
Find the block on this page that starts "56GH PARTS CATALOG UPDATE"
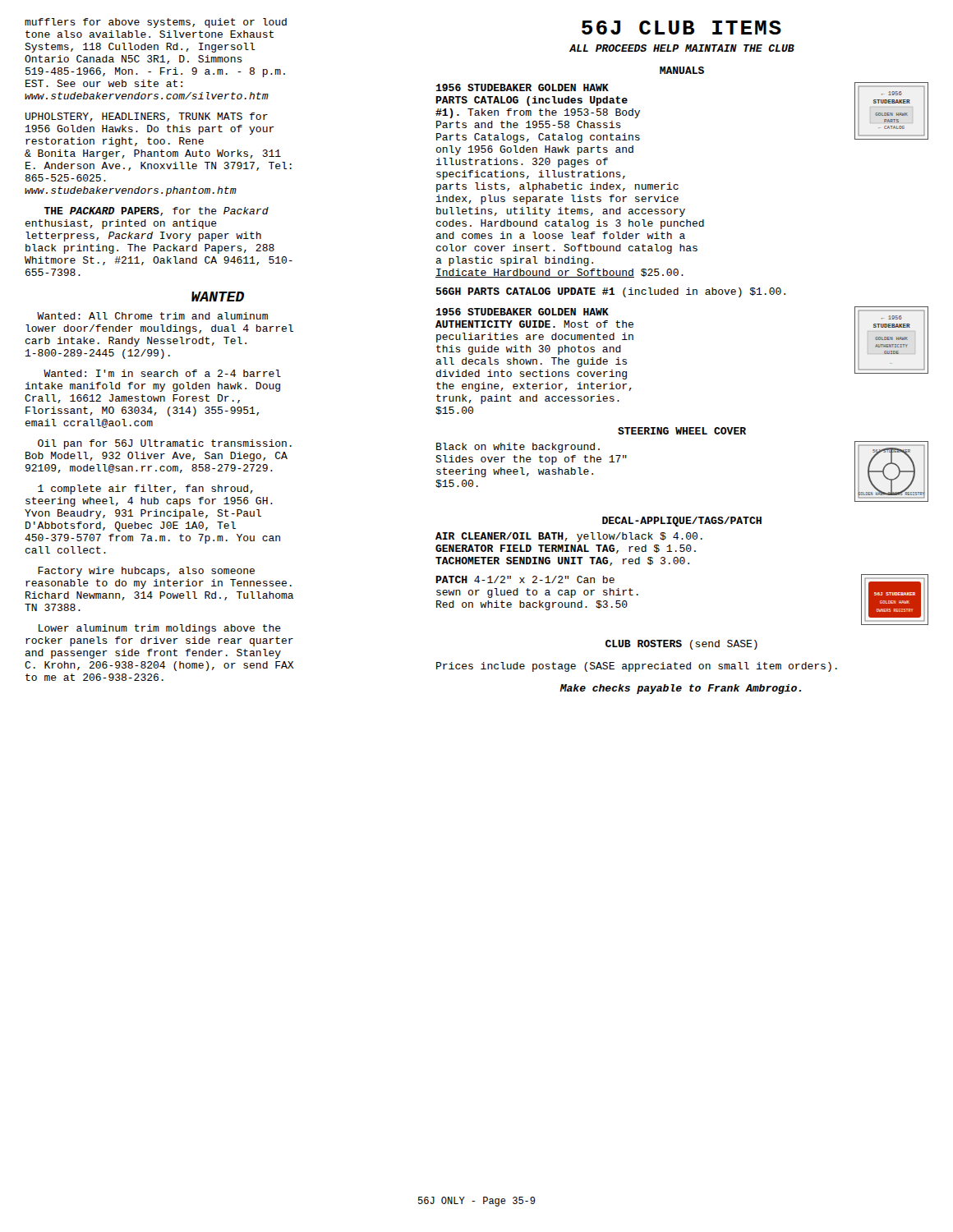tap(612, 292)
